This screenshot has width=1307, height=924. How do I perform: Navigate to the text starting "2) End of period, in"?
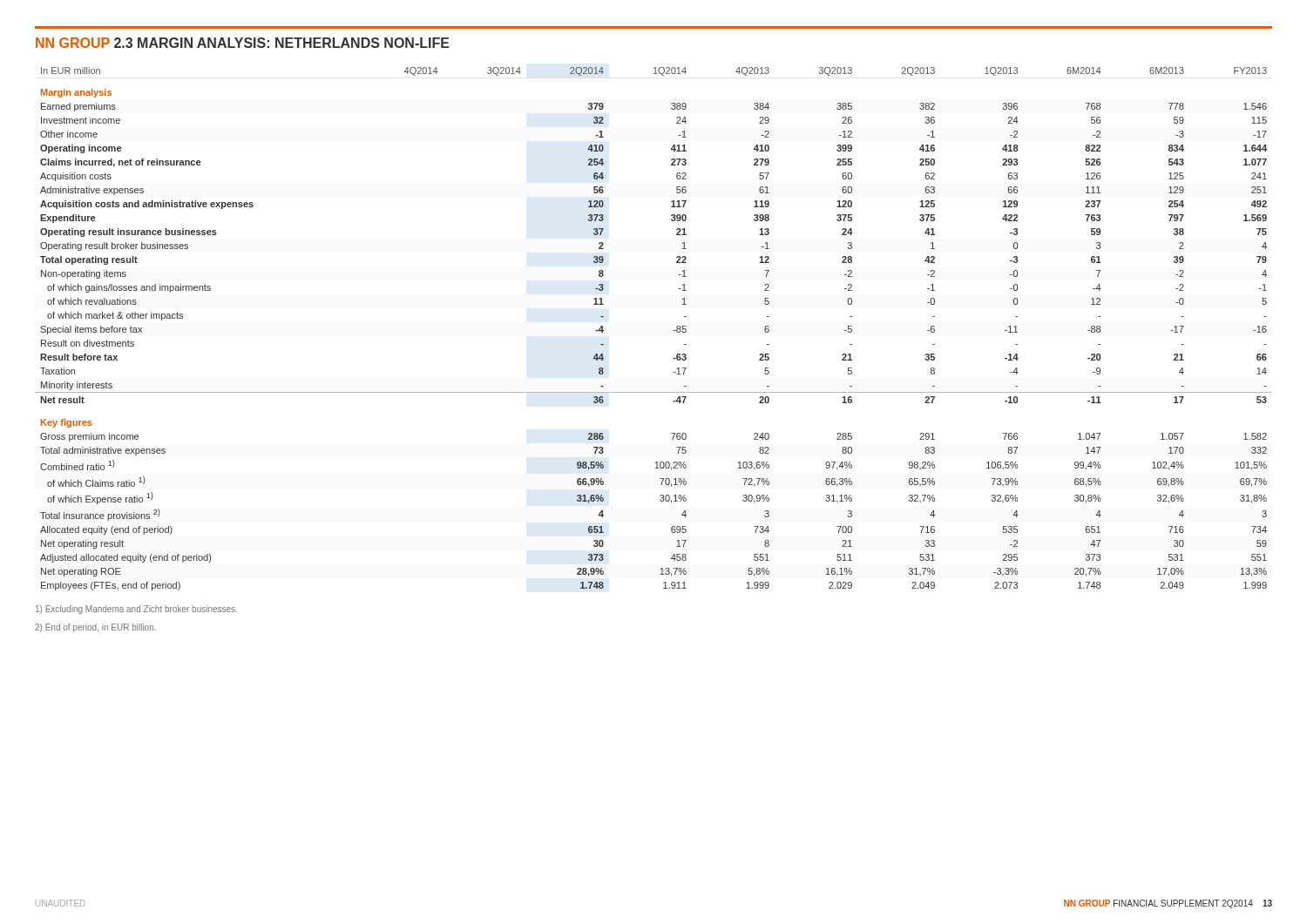96,627
